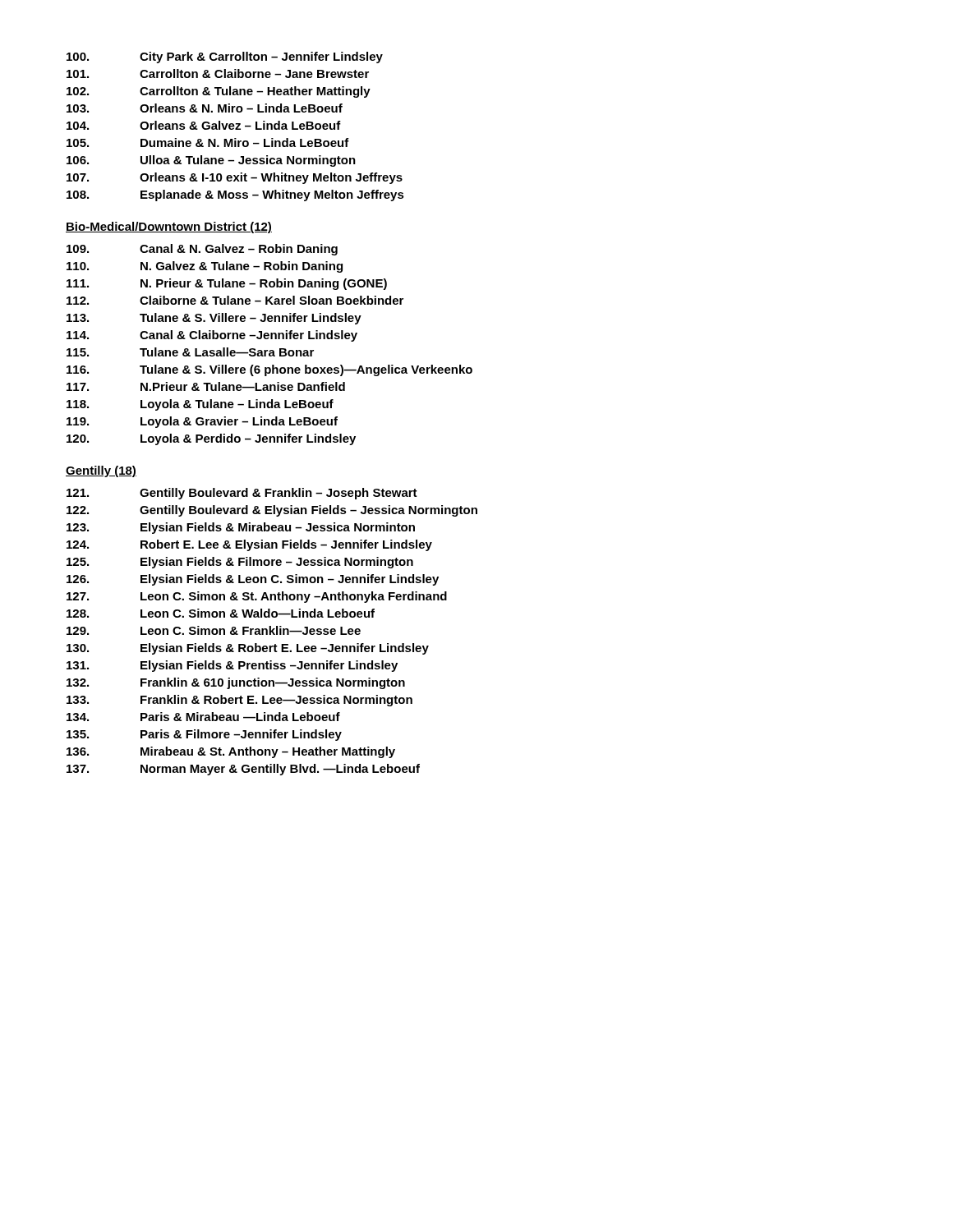Find "108. Esplanade & Moss – Whitney Melton Jeffreys" on this page

click(235, 195)
